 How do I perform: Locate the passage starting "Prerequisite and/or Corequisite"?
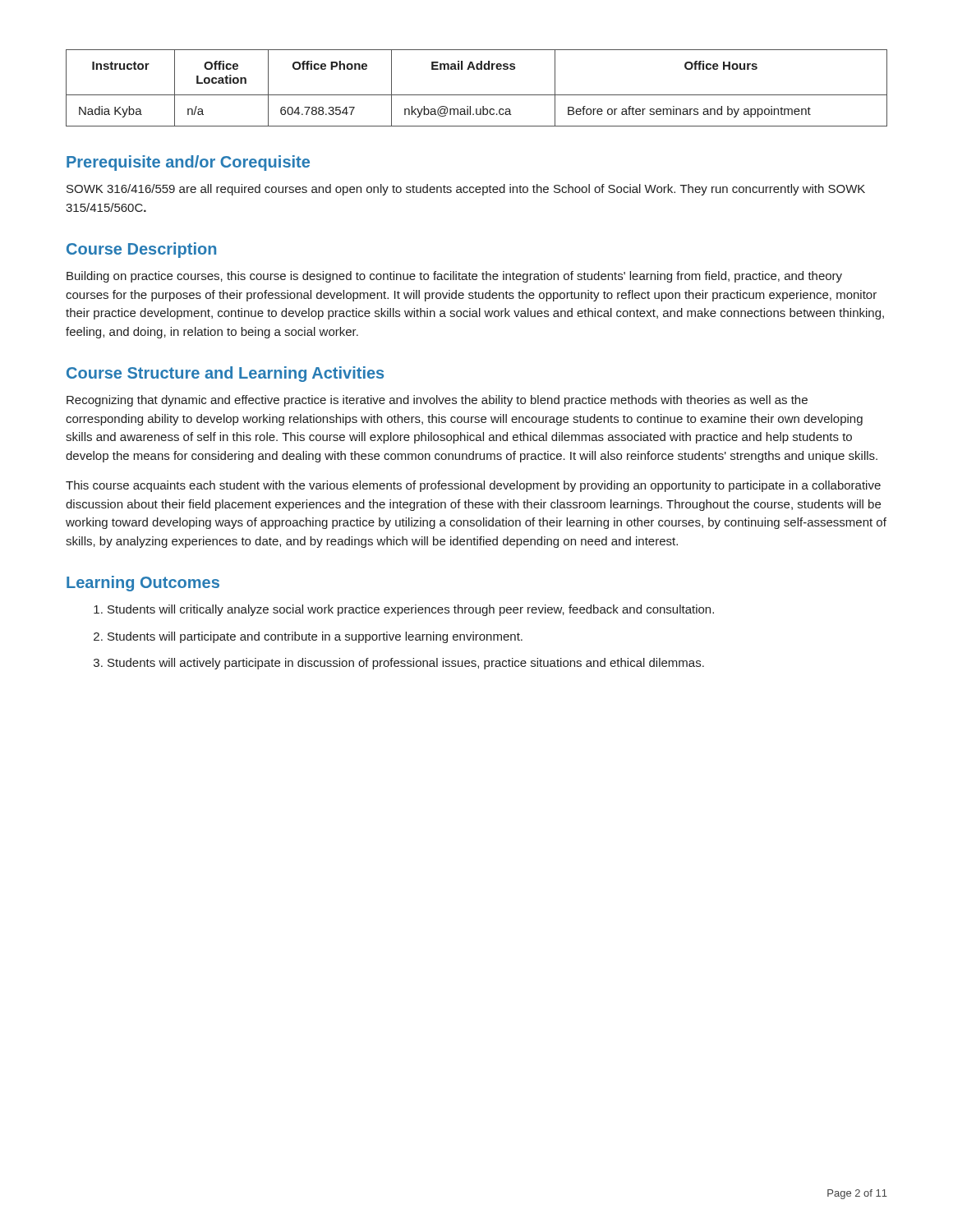[188, 162]
